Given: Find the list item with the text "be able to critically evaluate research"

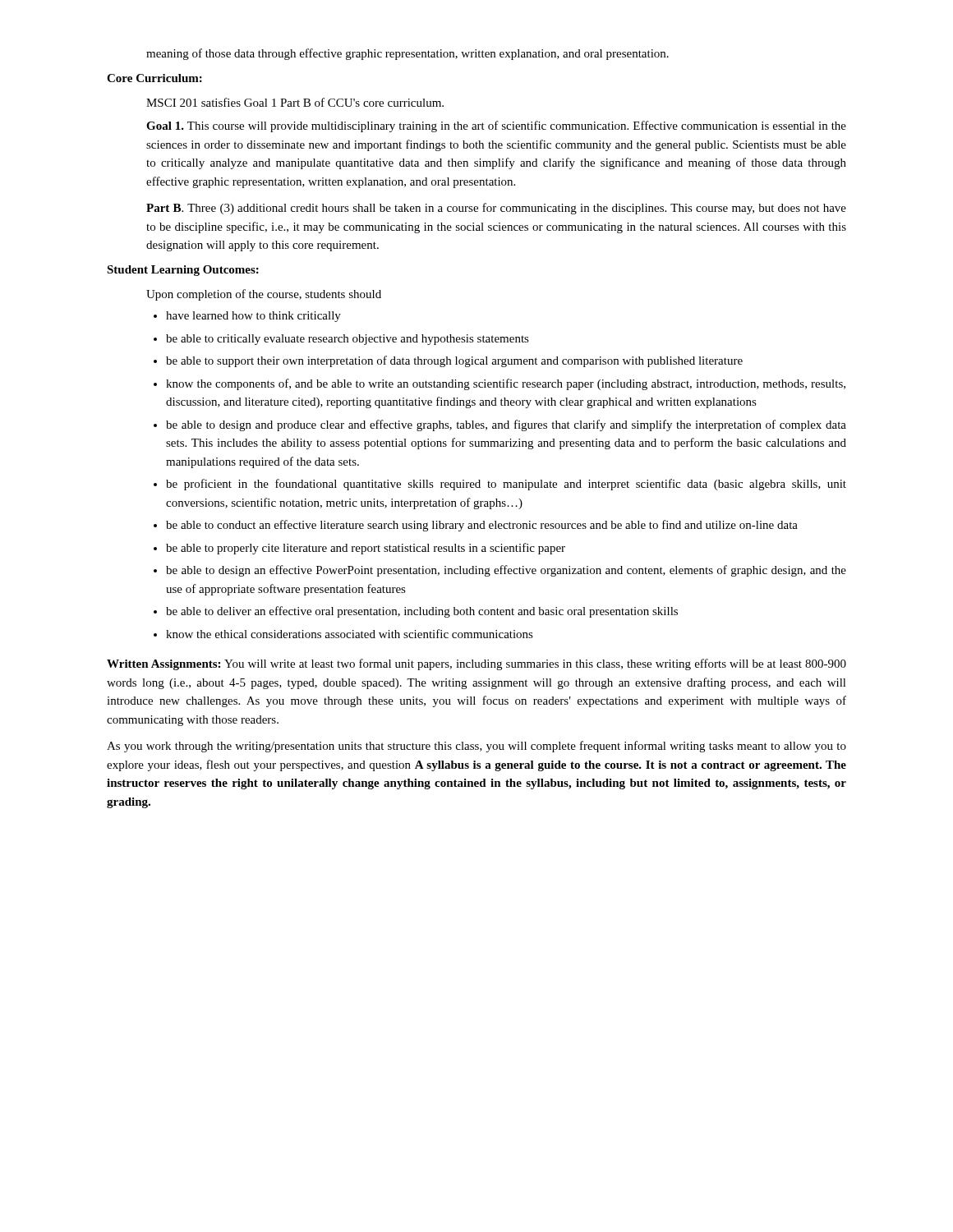Looking at the screenshot, I should [506, 338].
